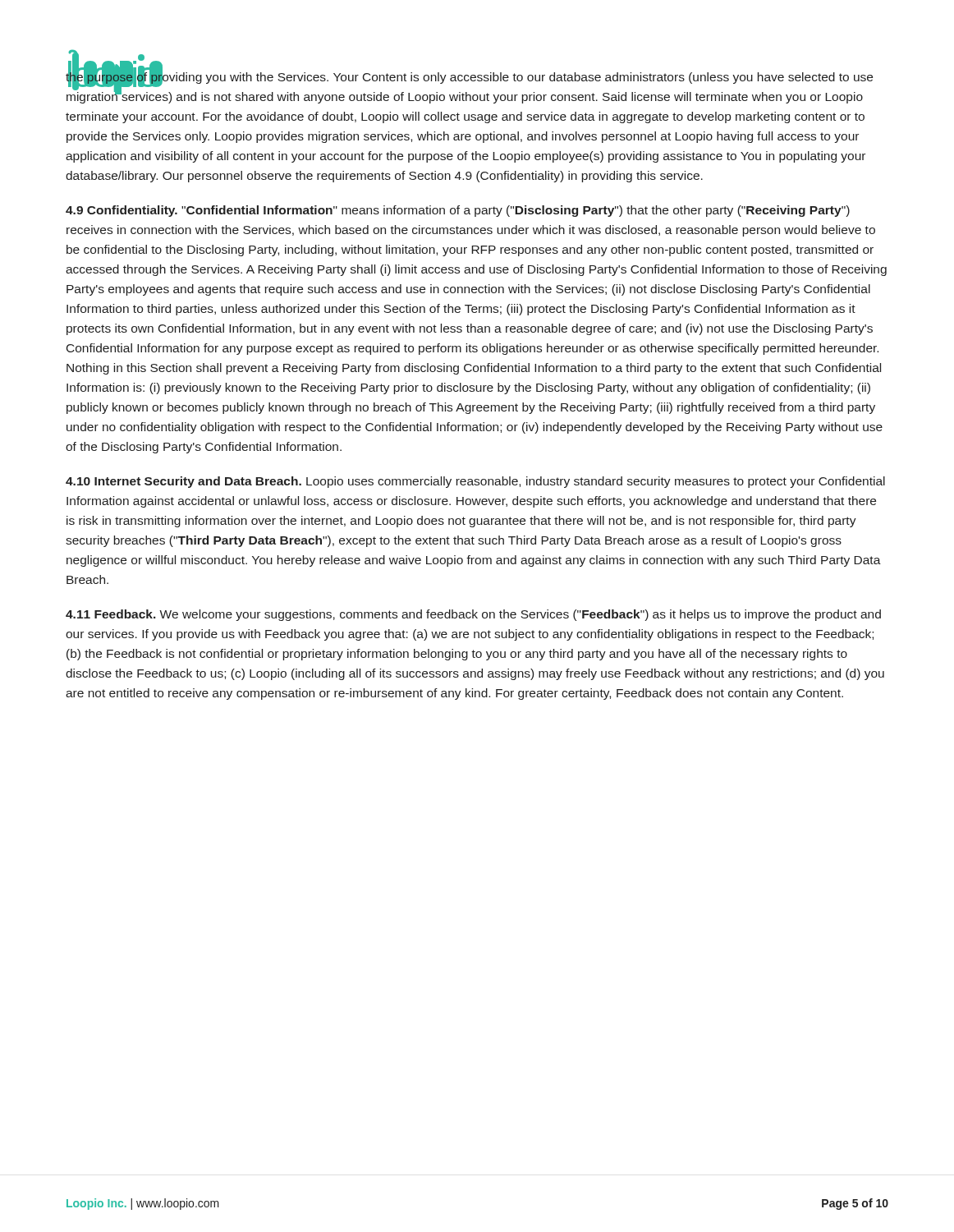The height and width of the screenshot is (1232, 954).
Task: Locate the block starting "the purpose of providing you with the Services."
Action: tap(477, 127)
